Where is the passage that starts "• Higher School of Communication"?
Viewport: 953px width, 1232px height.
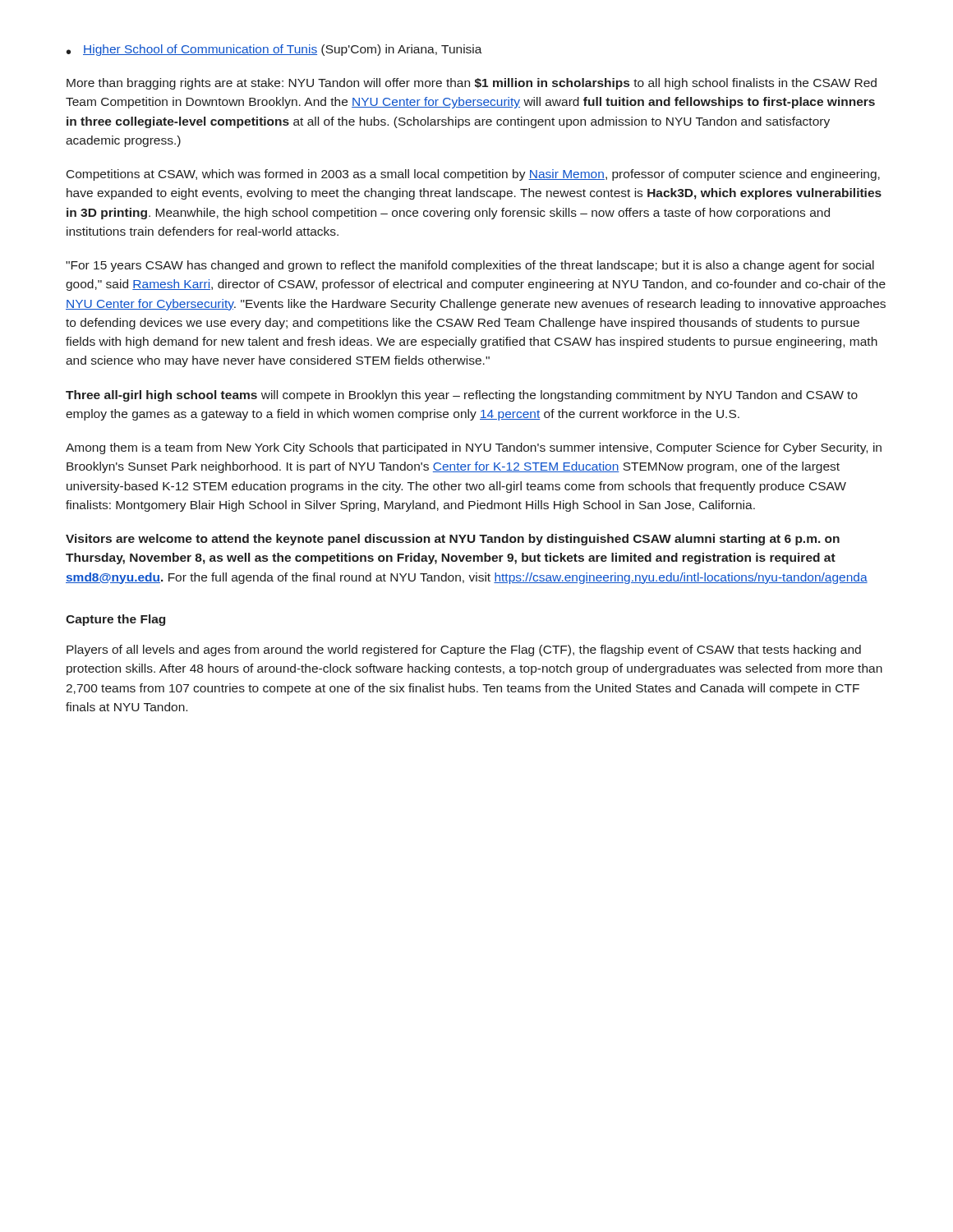274,51
